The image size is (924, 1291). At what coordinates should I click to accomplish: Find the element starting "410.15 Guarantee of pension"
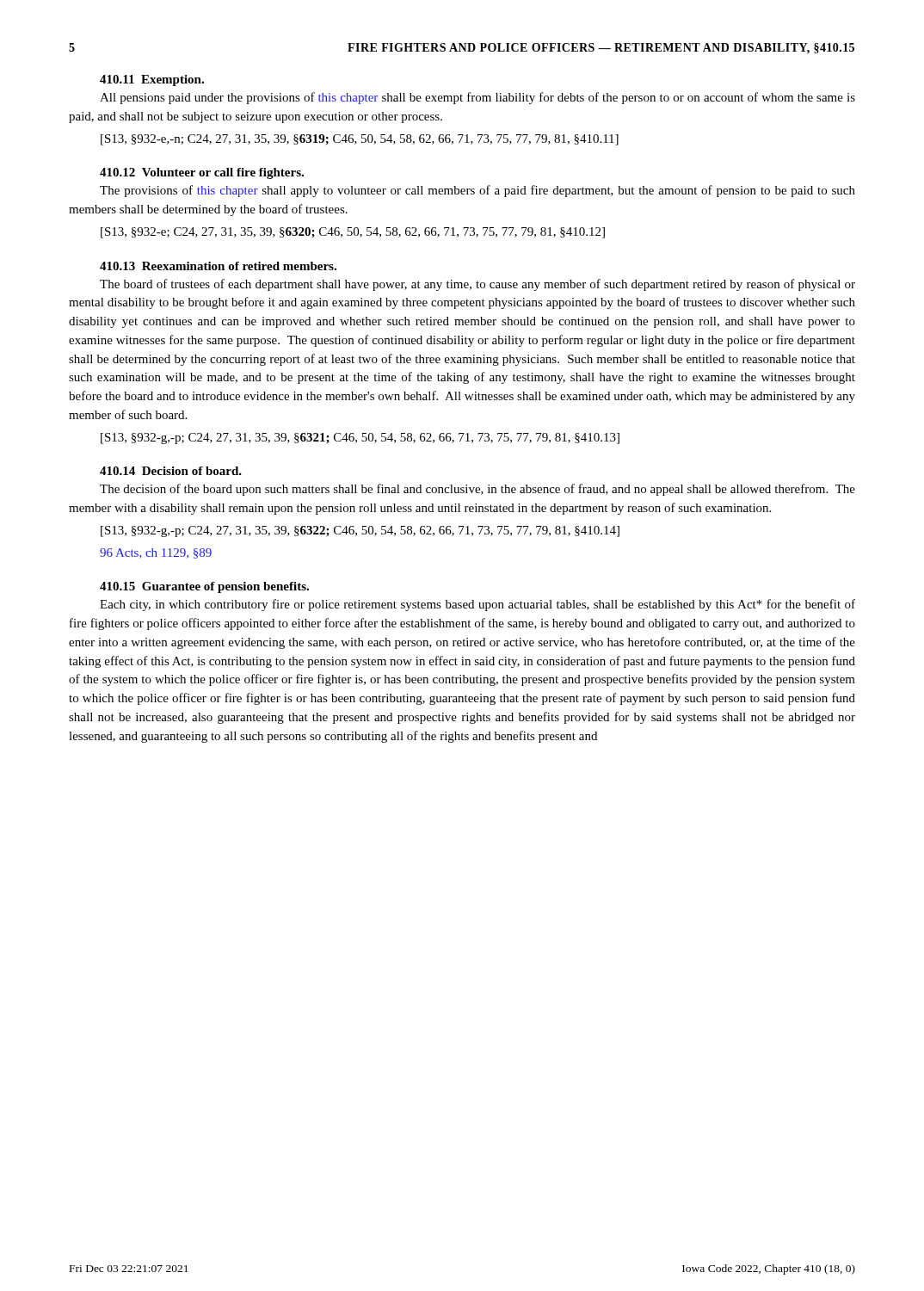[205, 586]
